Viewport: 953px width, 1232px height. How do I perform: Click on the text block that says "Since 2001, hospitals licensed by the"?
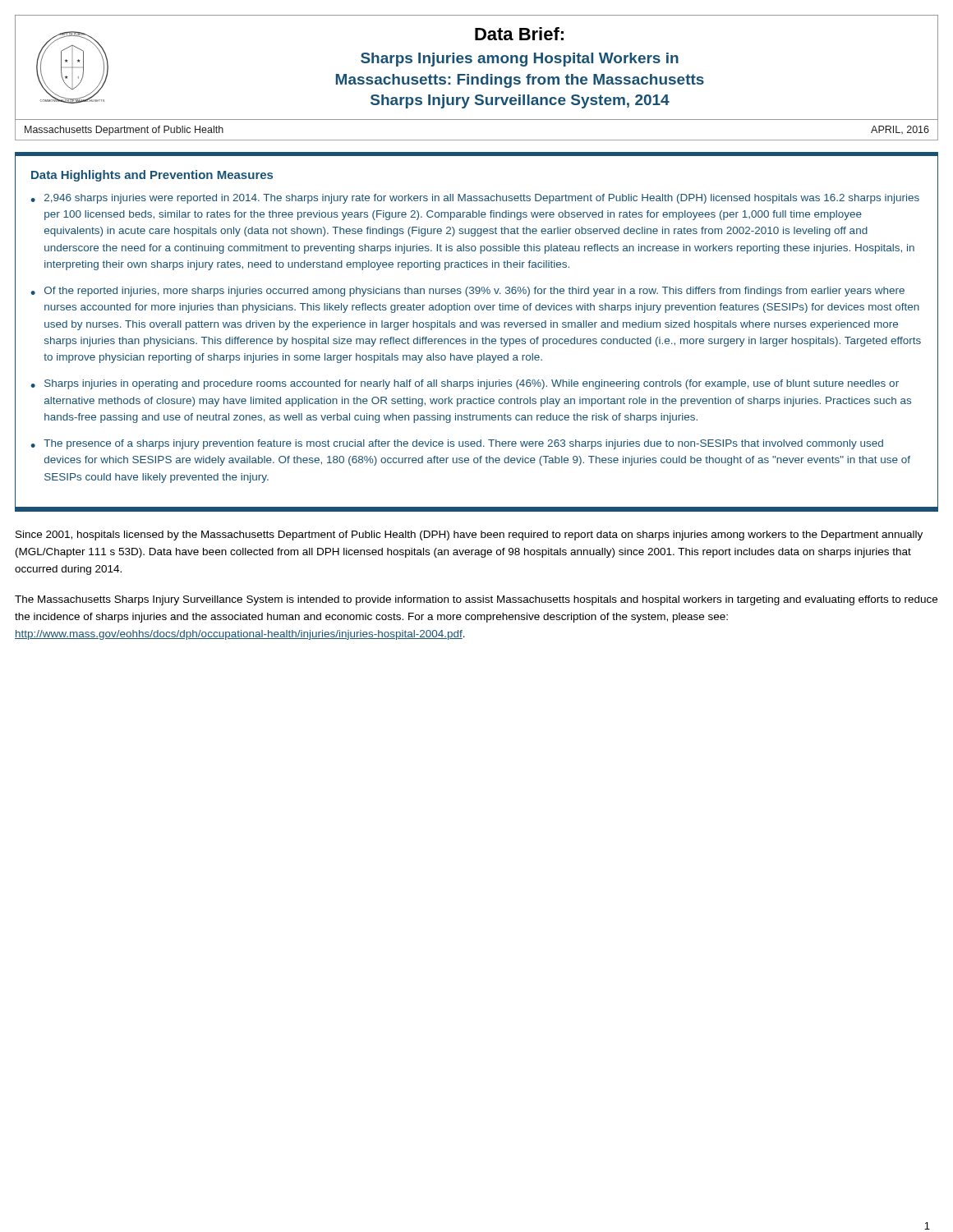point(469,551)
